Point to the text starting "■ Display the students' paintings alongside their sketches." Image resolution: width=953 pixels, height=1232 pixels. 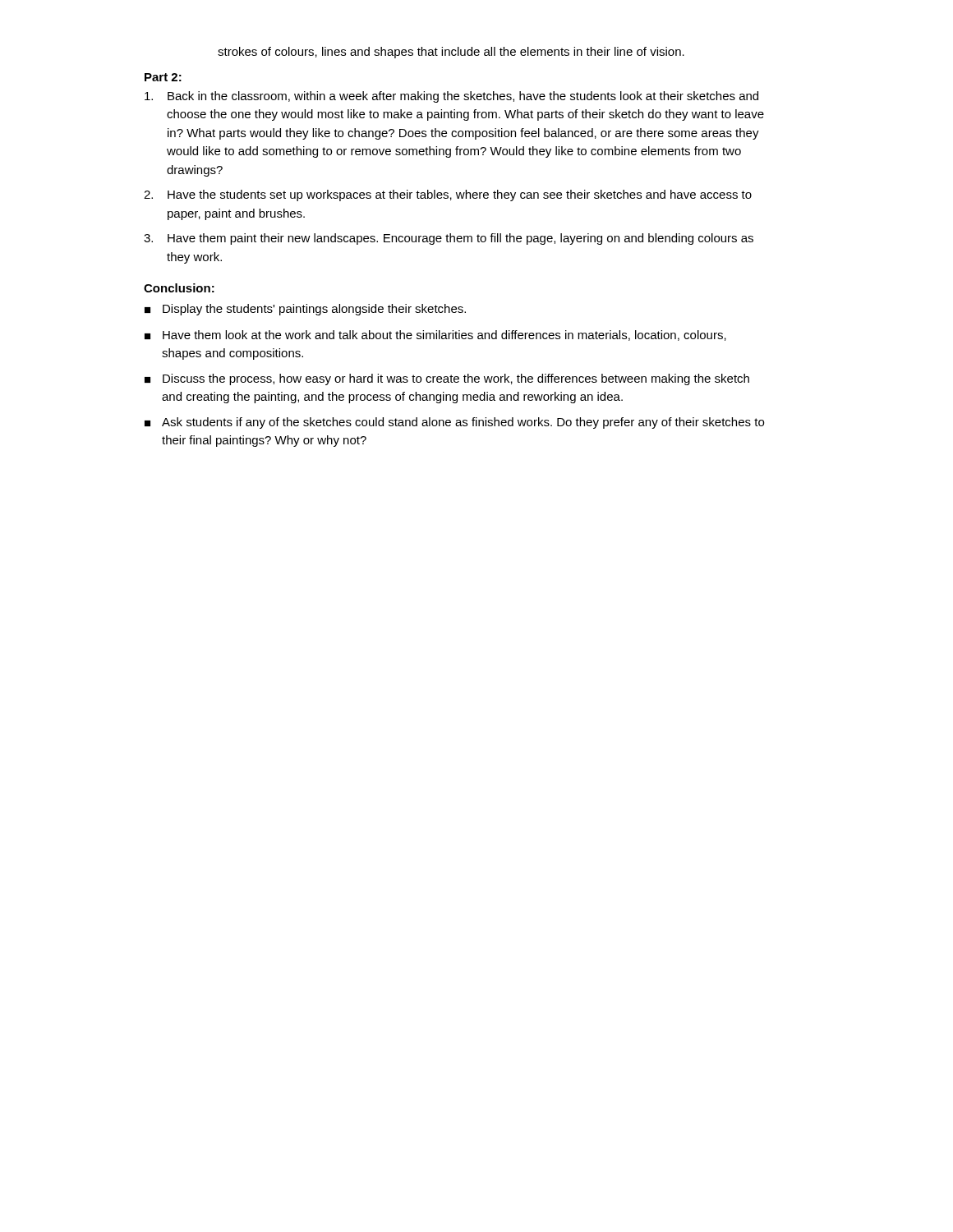456,309
